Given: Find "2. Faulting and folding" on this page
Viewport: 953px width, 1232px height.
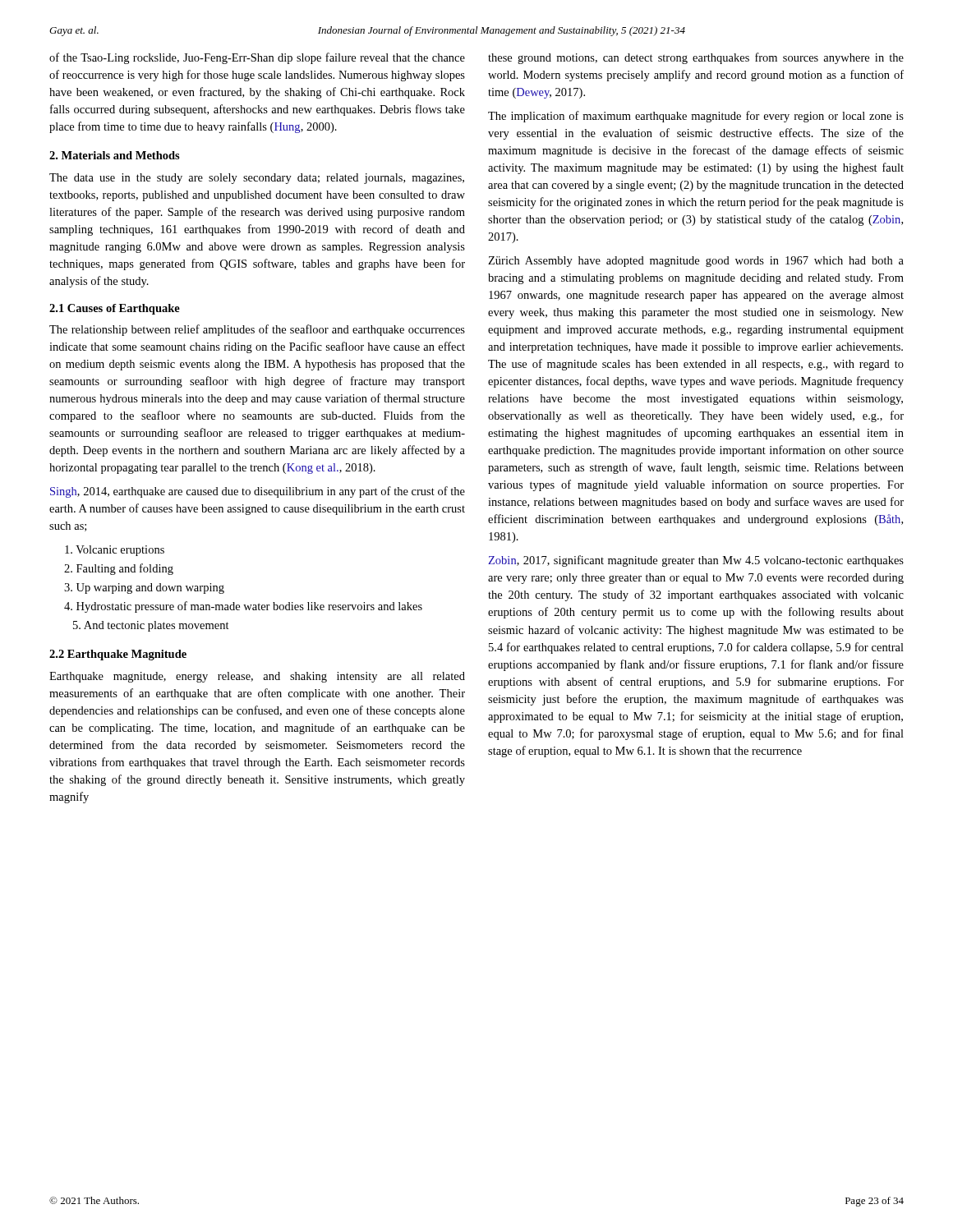Looking at the screenshot, I should tap(119, 569).
